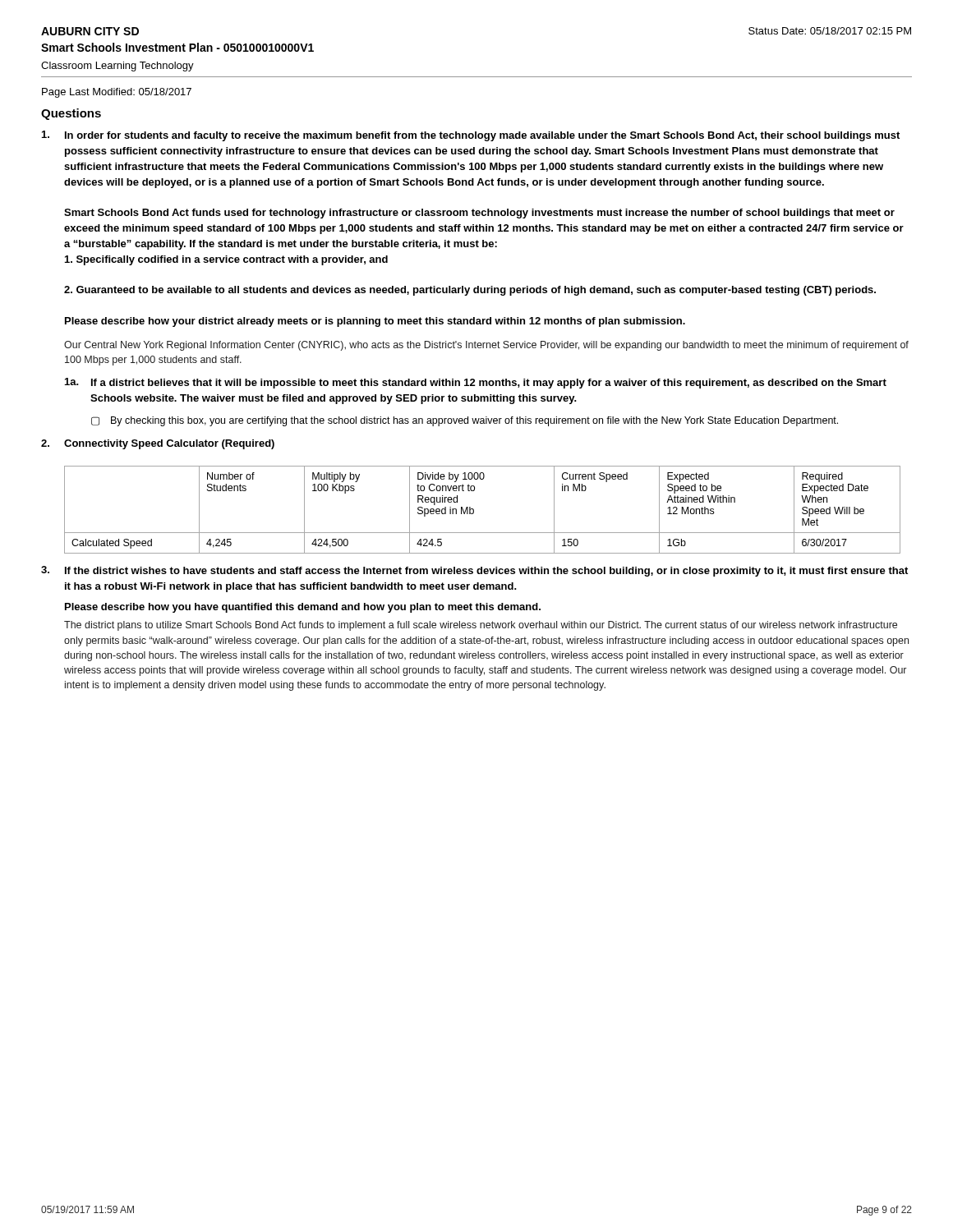
Task: Navigate to the region starting "Page Last Modified: 05/18/2017"
Action: coord(117,92)
